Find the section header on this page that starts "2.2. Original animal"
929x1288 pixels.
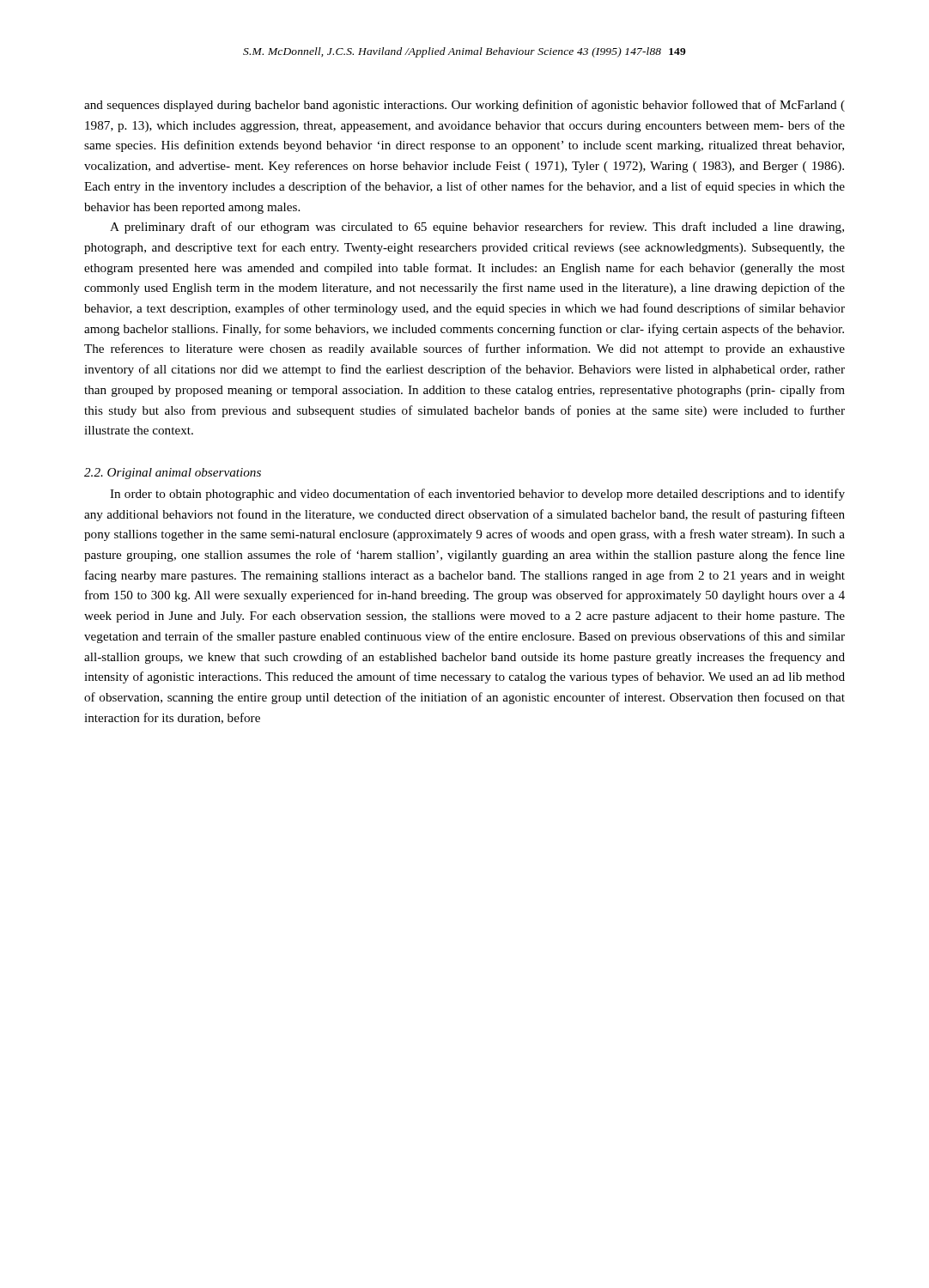tap(173, 472)
